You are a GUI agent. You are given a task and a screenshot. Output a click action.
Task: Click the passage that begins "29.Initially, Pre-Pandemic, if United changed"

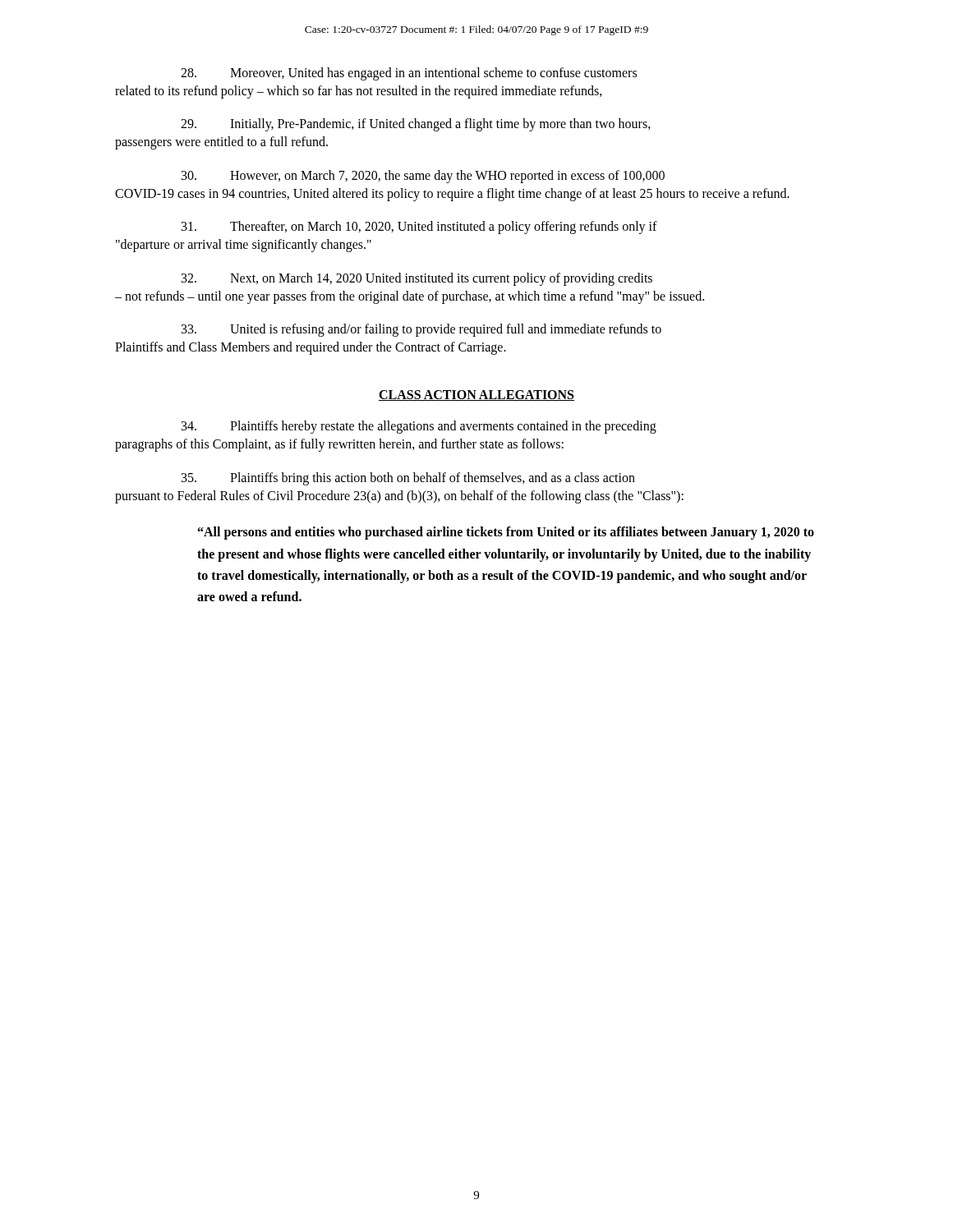(x=476, y=135)
